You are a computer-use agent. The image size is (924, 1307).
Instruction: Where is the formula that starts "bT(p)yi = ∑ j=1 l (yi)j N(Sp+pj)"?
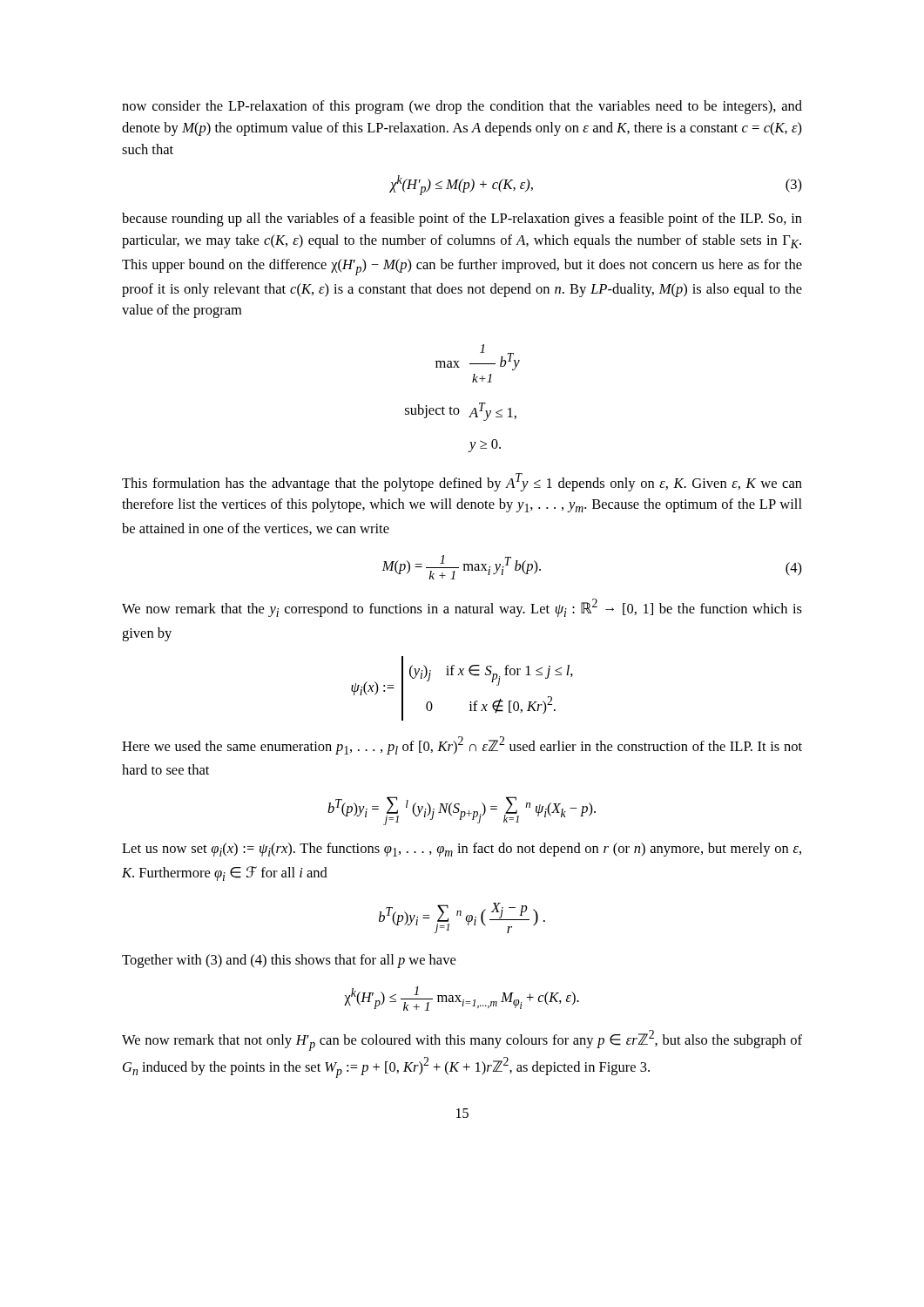coord(462,810)
